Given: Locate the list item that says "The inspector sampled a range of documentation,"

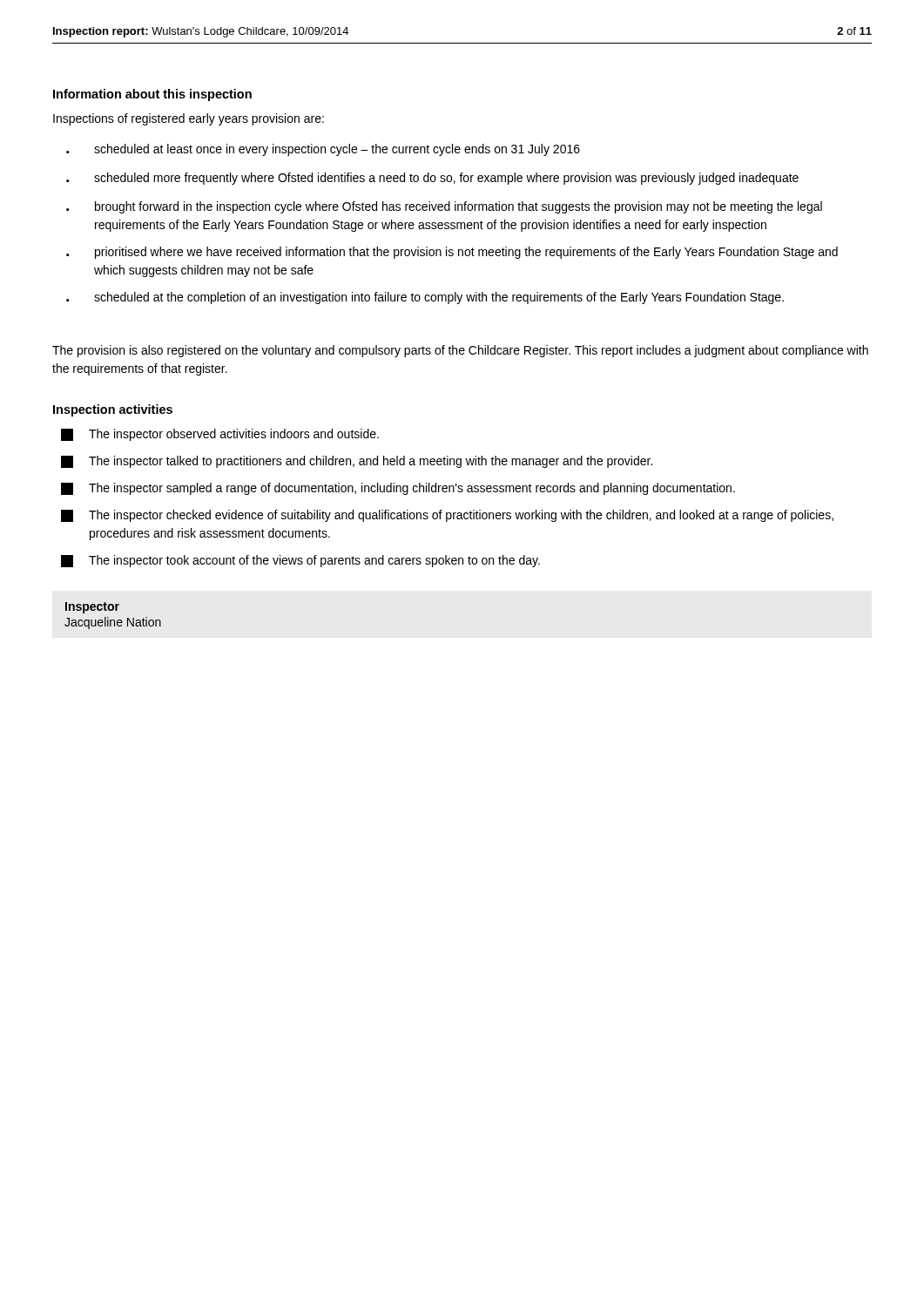Looking at the screenshot, I should (394, 488).
